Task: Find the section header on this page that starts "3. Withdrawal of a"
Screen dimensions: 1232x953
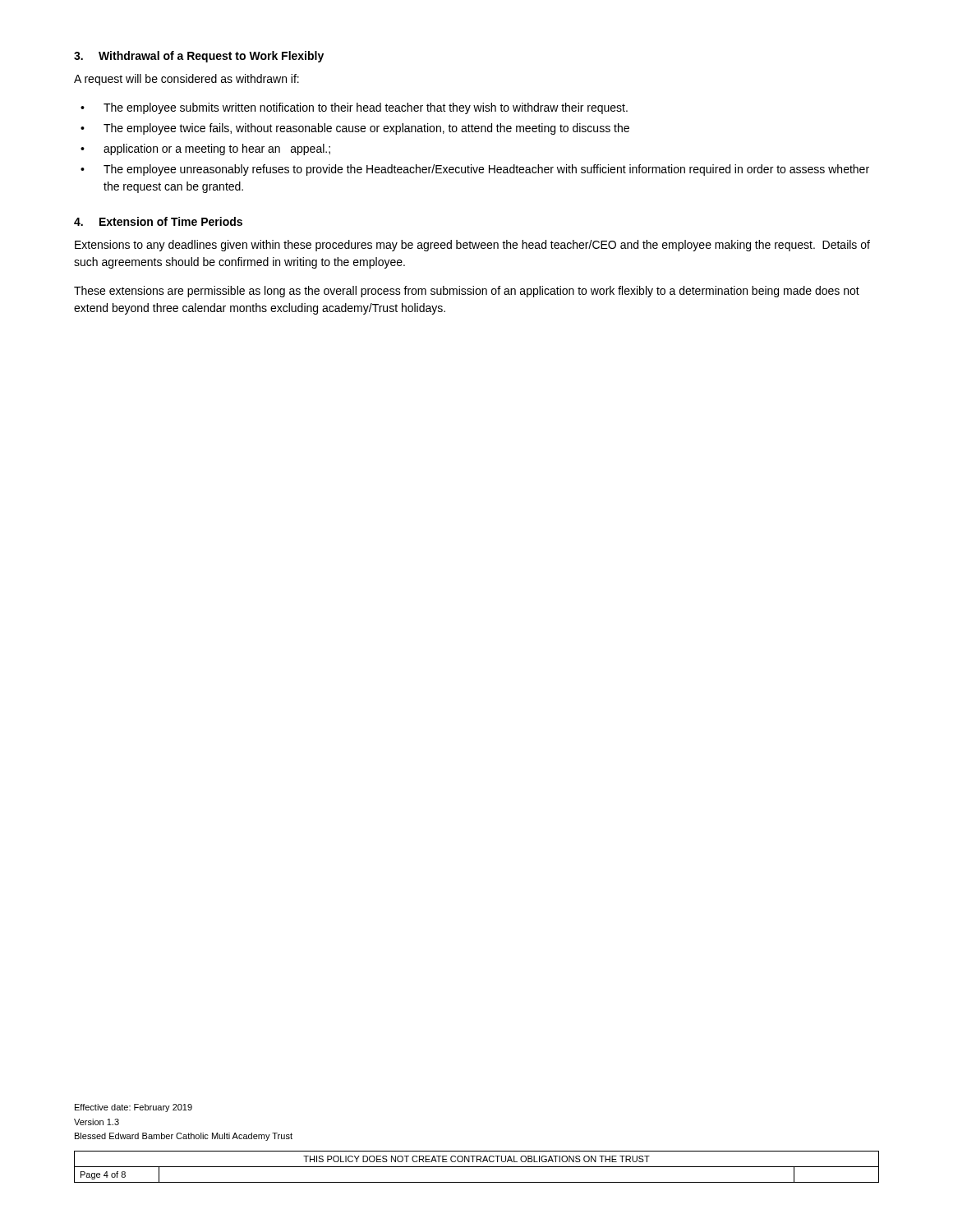Action: click(199, 56)
